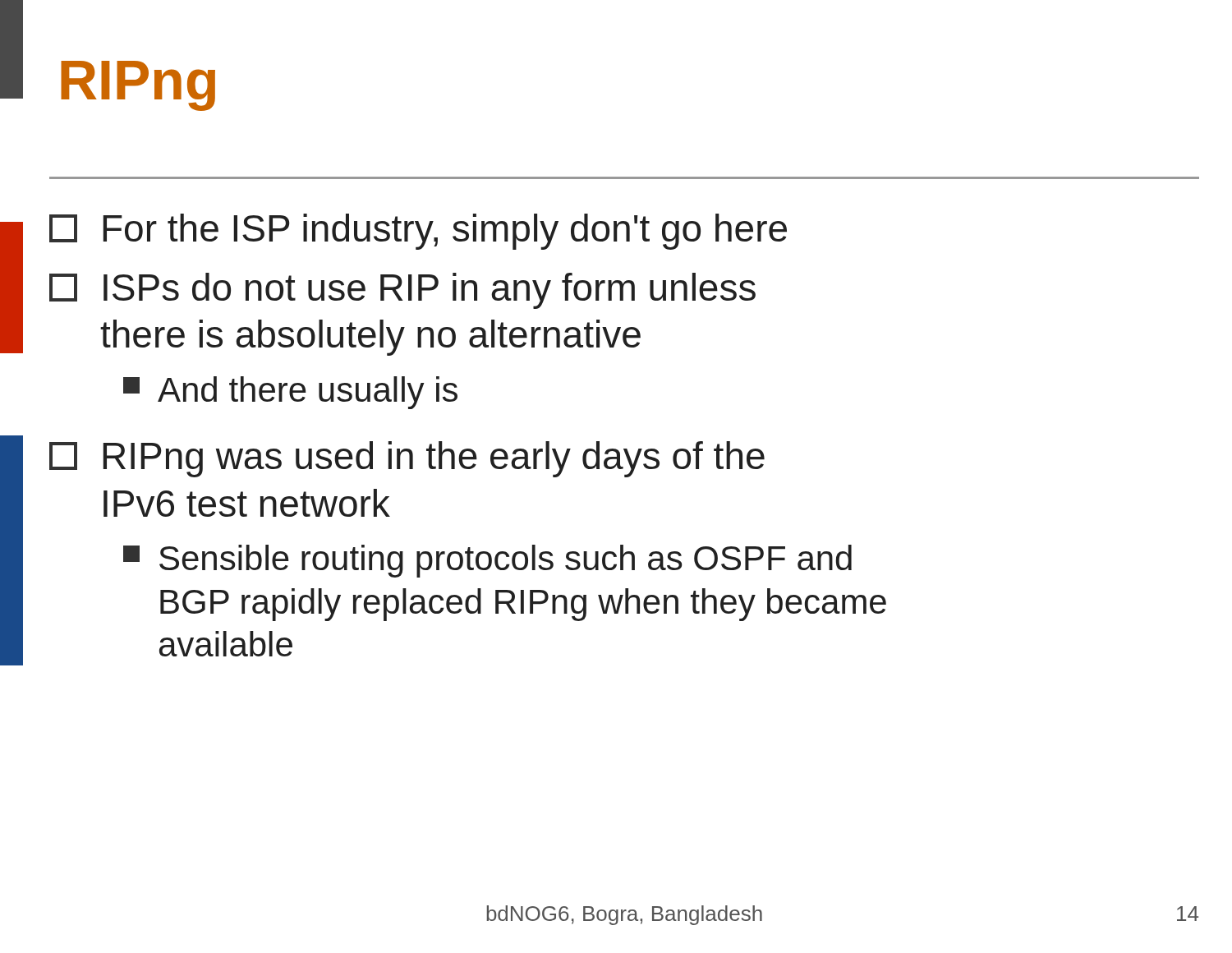Viewport: 1232px width, 953px height.
Task: Find the passage starting "RIPng was used in the"
Action: [408, 480]
